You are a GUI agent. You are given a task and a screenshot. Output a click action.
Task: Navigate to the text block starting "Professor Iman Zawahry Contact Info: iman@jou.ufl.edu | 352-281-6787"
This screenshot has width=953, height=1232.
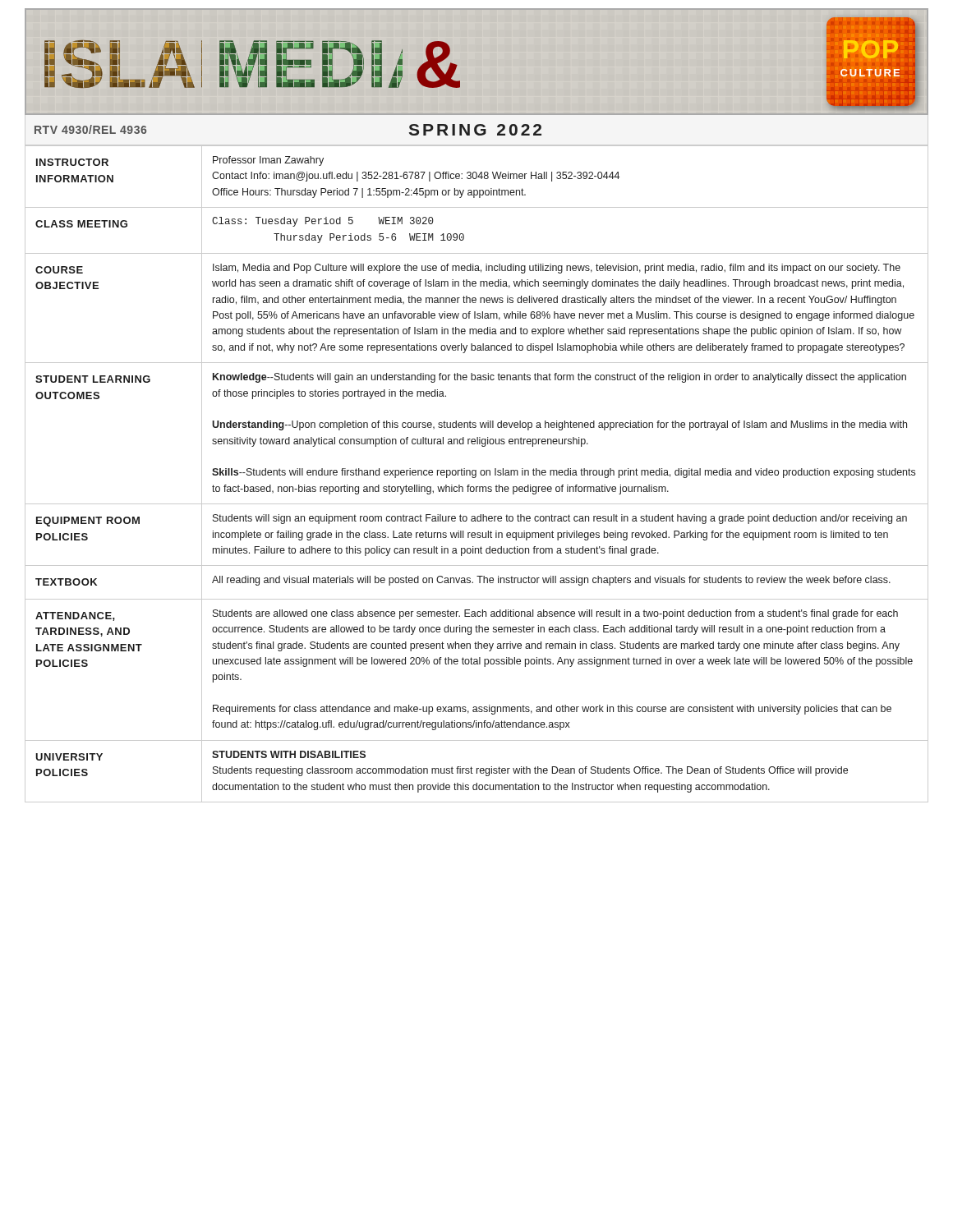click(x=416, y=176)
